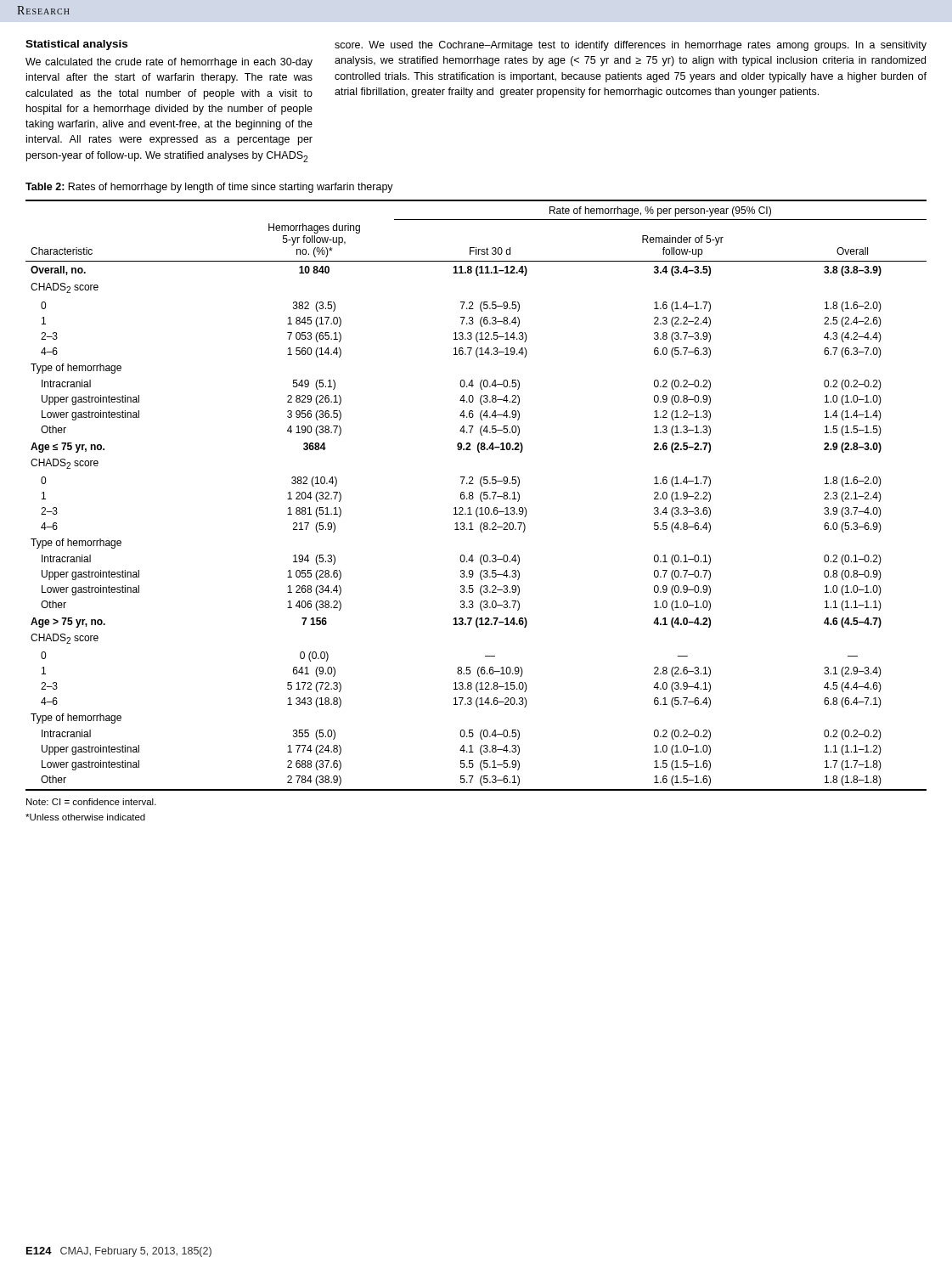Click on the passage starting "Statistical analysis"

tap(77, 44)
